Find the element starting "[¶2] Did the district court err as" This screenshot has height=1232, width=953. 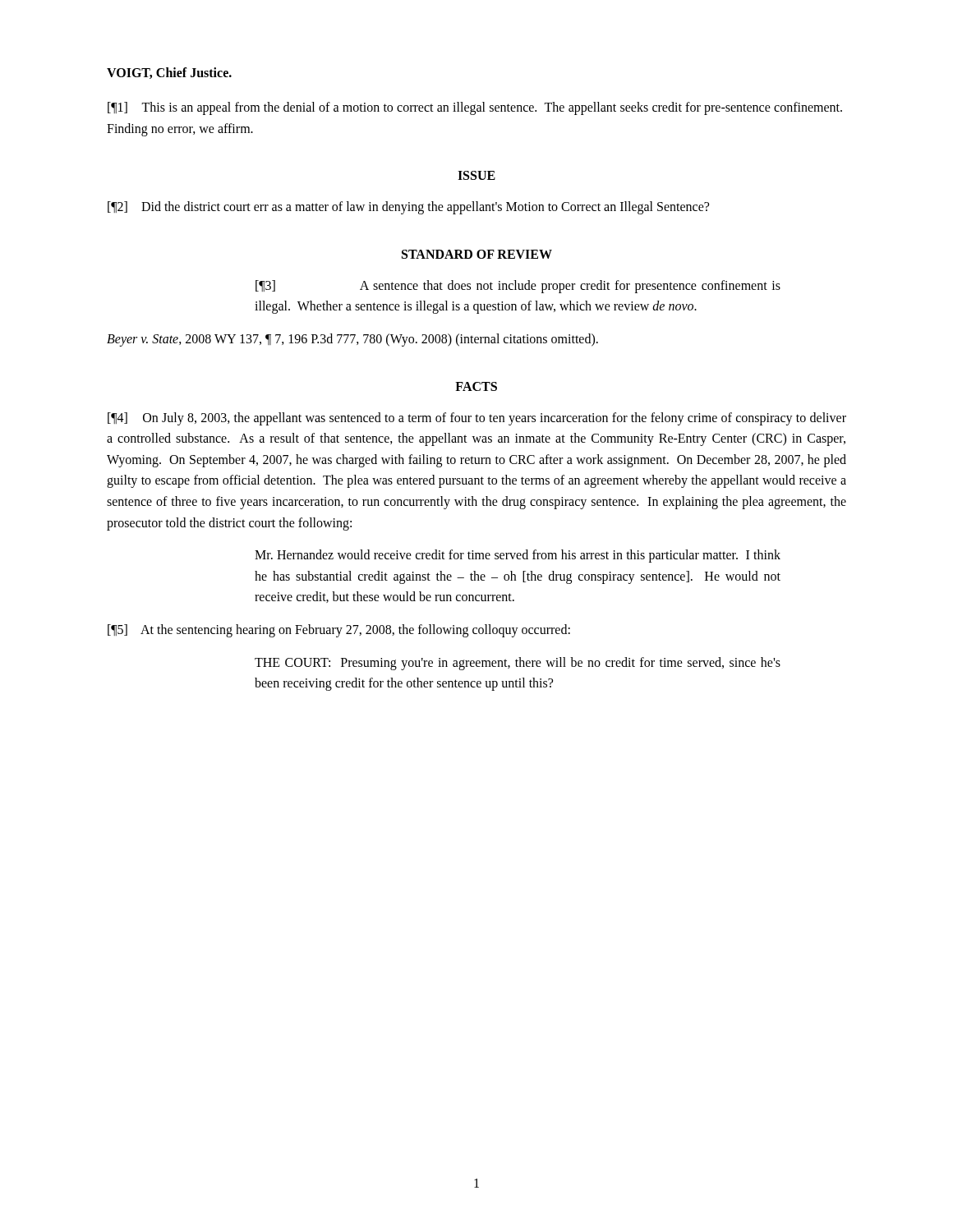[408, 207]
